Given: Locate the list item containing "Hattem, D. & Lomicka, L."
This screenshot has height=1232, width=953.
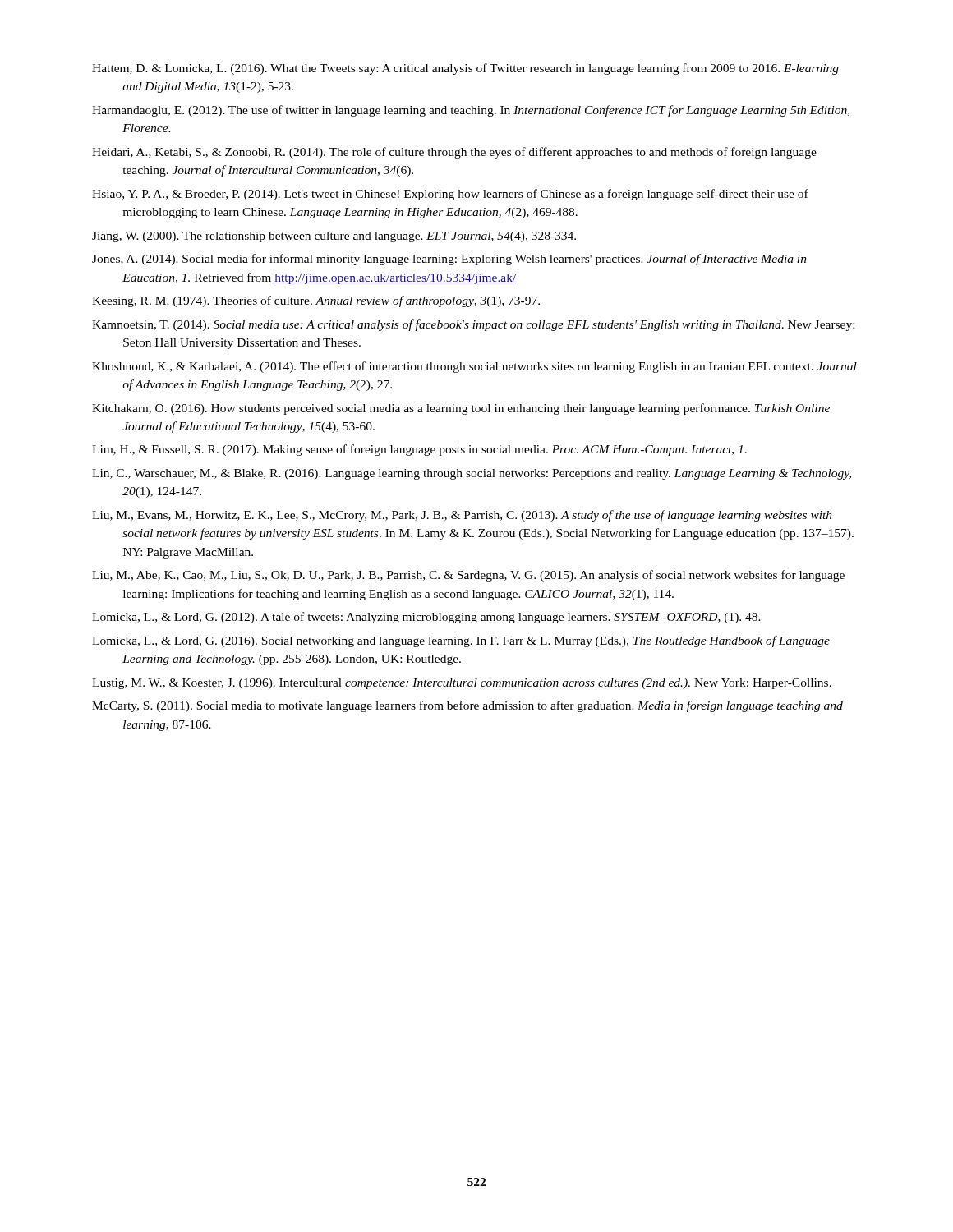Looking at the screenshot, I should point(465,77).
